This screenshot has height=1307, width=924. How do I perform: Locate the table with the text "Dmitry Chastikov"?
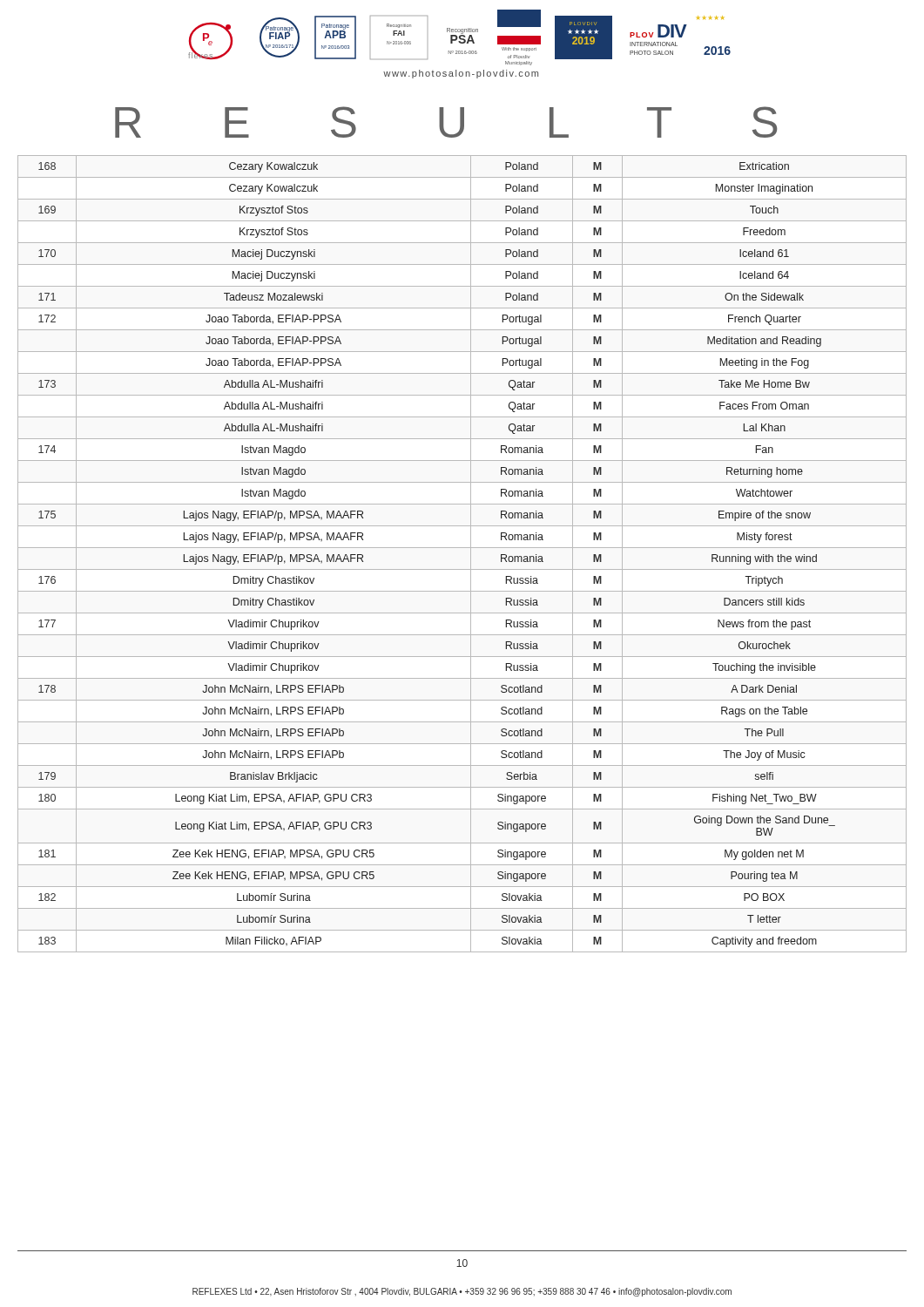pos(462,554)
